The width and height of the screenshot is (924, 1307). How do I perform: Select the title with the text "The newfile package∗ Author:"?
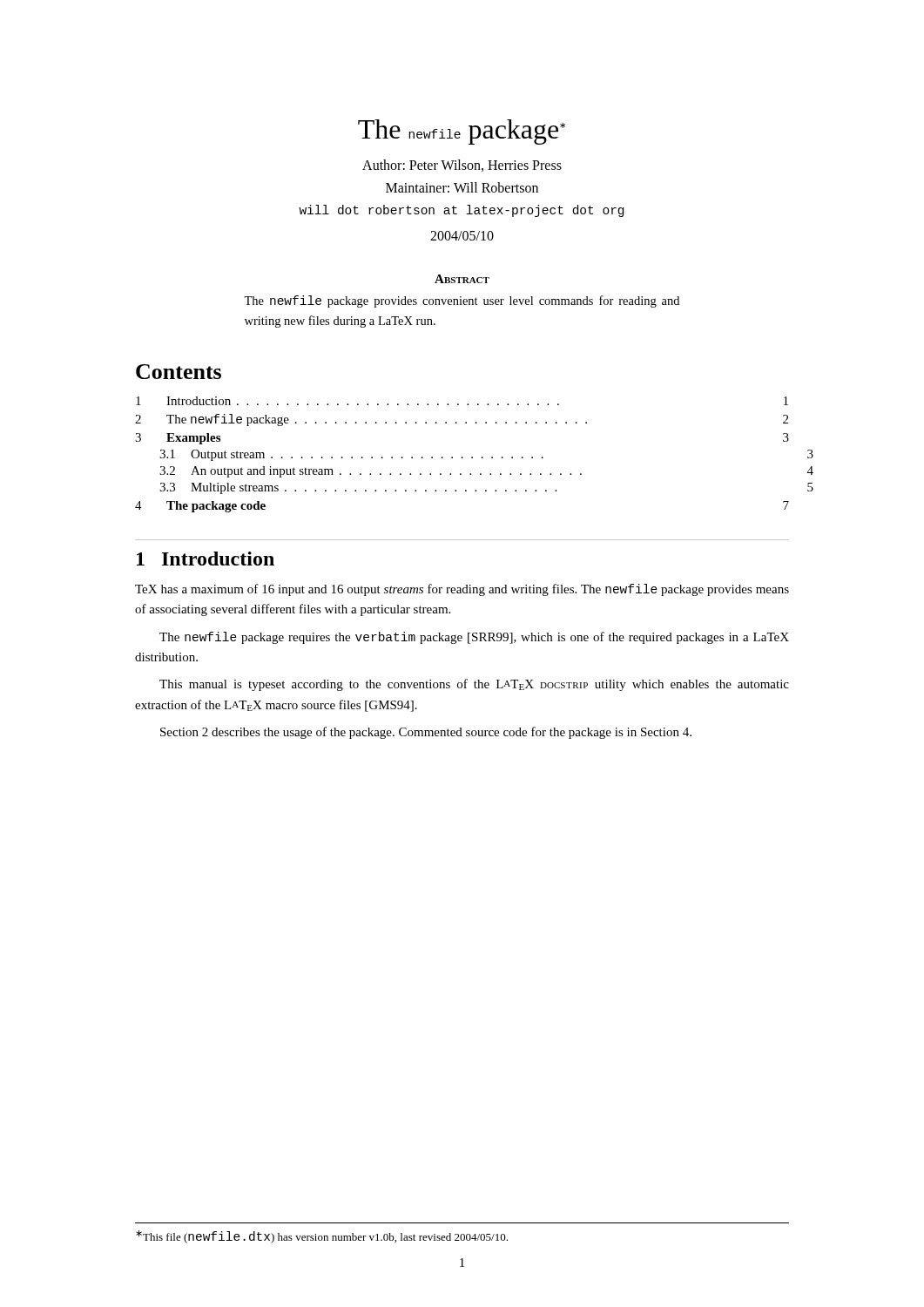click(462, 179)
